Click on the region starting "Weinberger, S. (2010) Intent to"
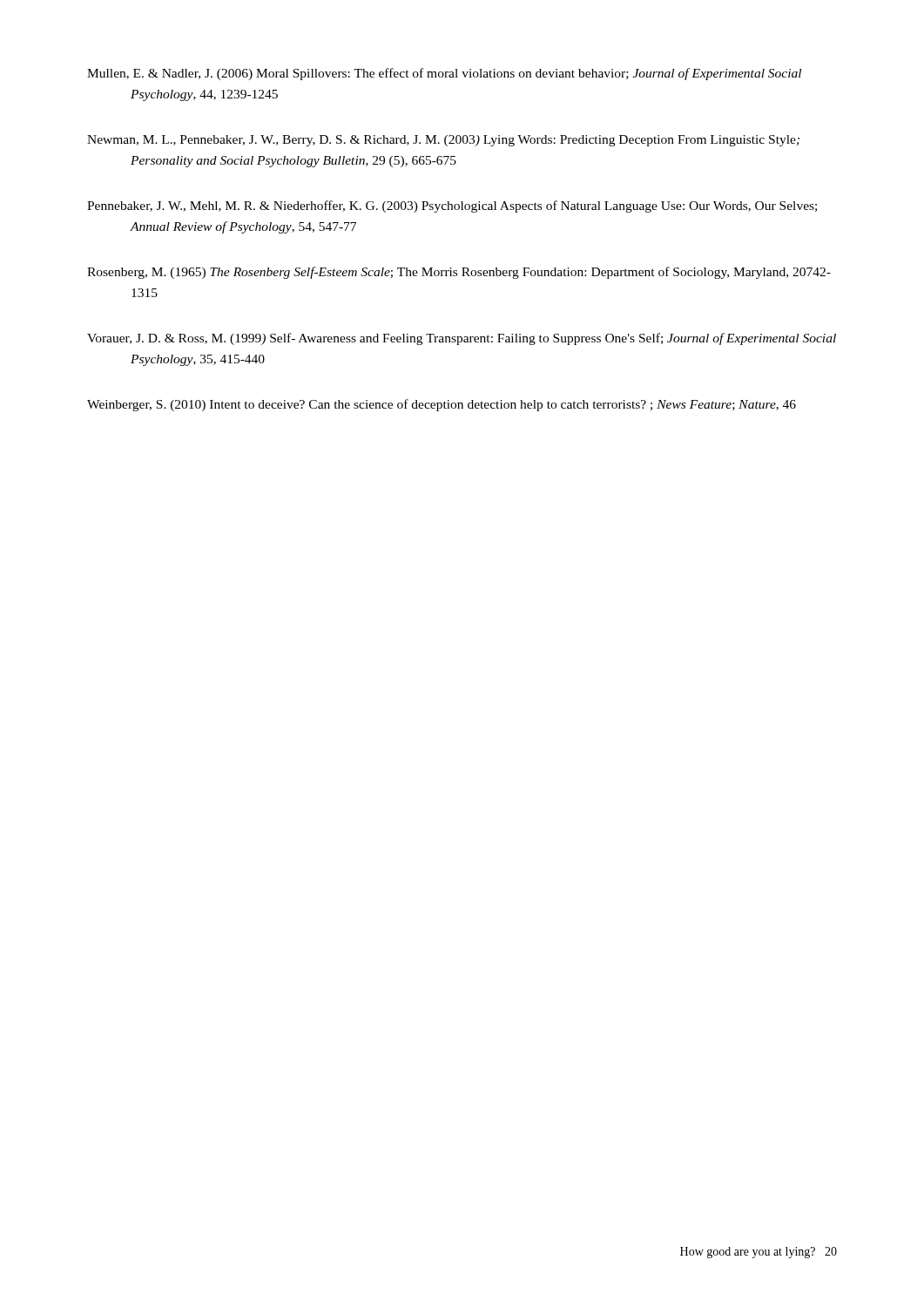 point(442,404)
